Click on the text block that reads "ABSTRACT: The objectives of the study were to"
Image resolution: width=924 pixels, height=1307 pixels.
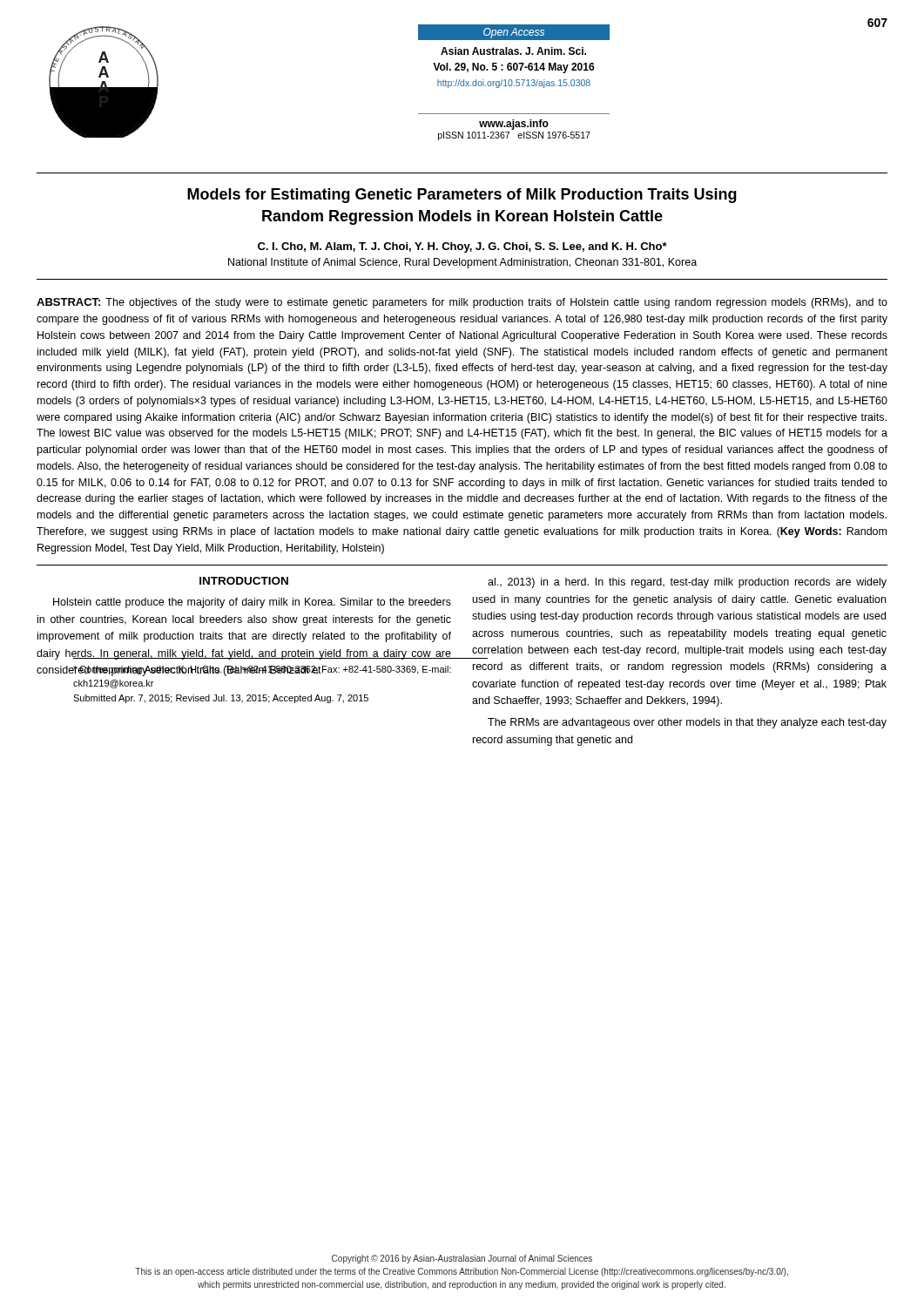462,425
